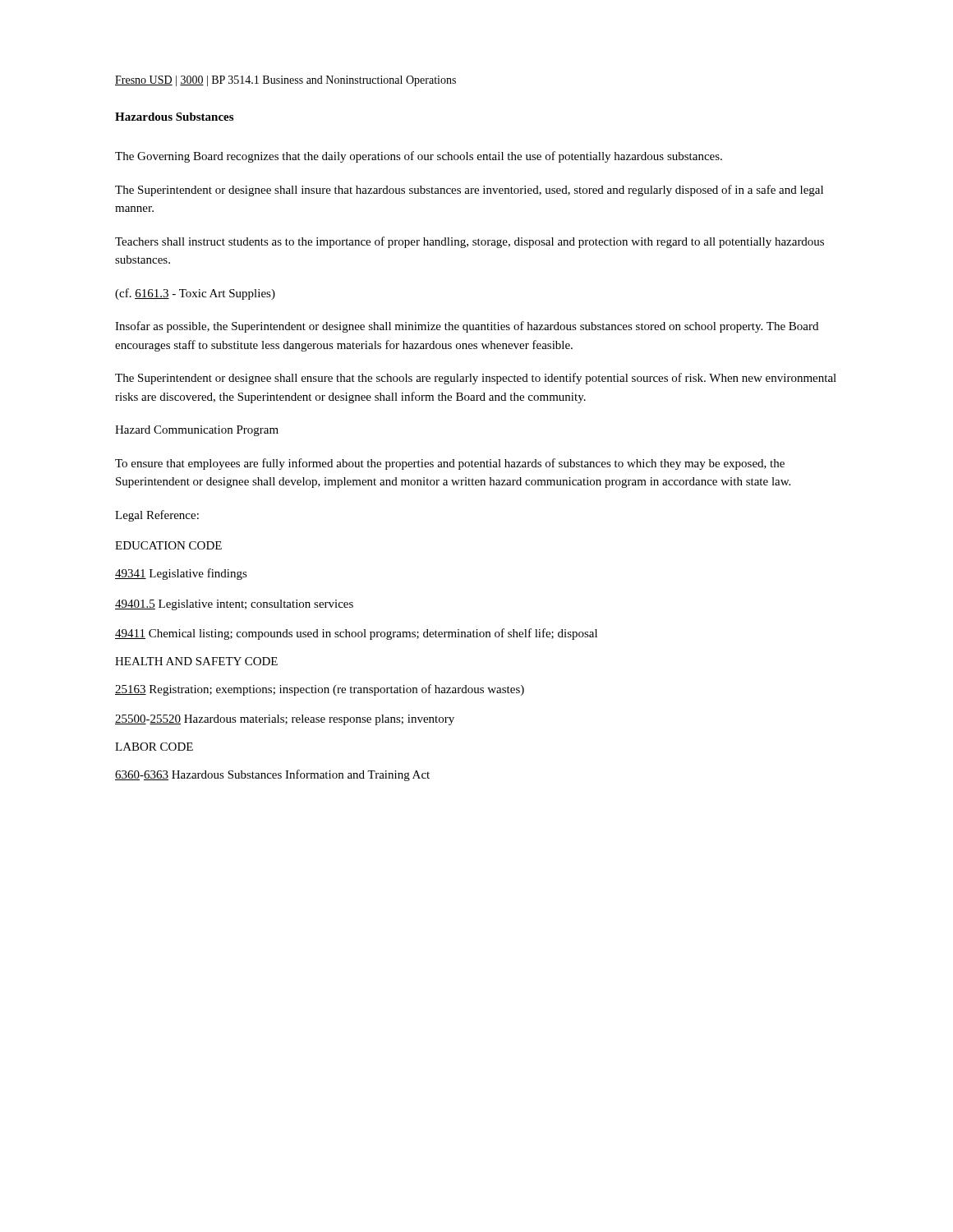Point to the passage starting "49401.5 Legislative intent; consultation services"
953x1232 pixels.
click(x=234, y=603)
